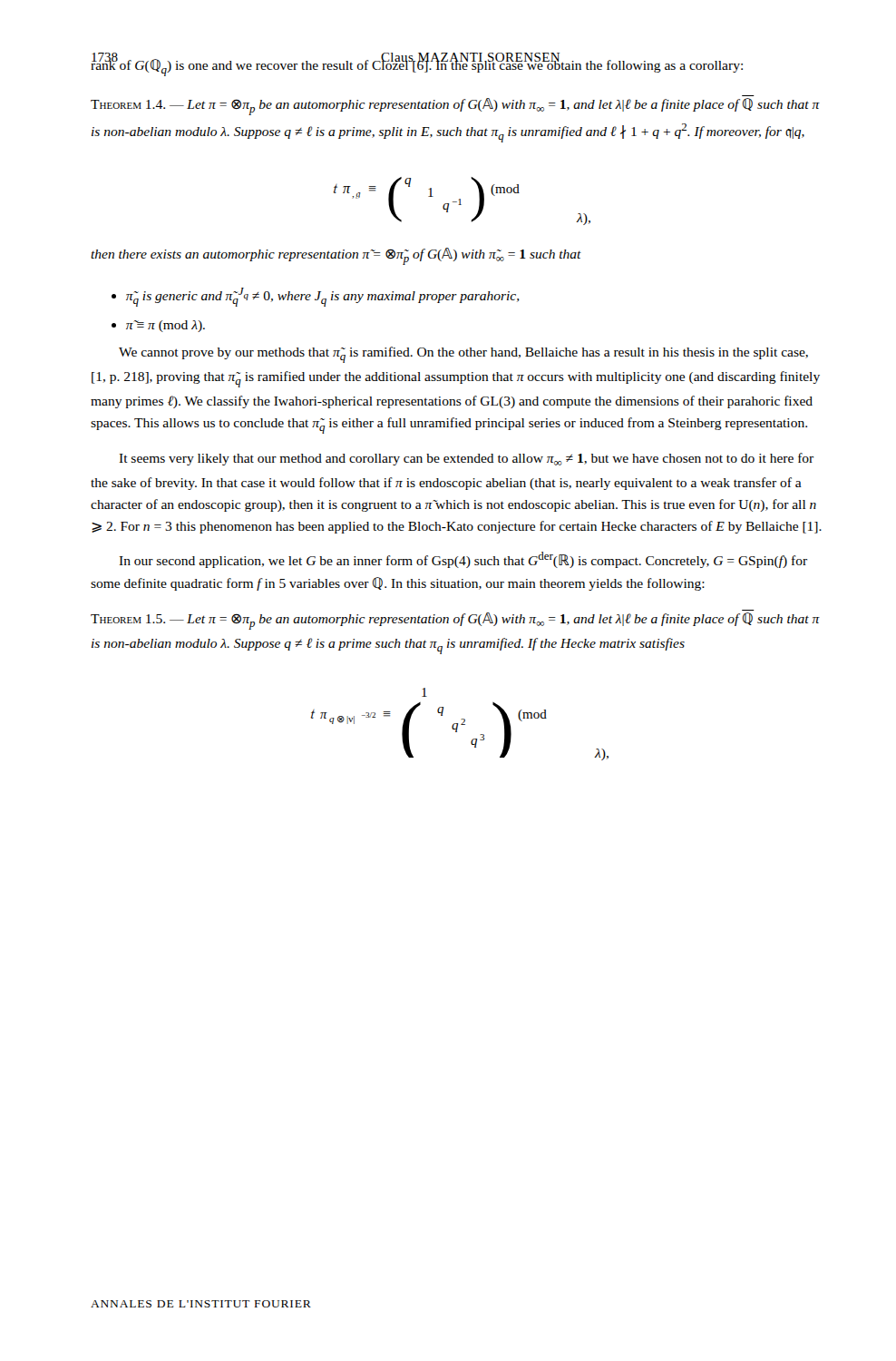Image resolution: width=896 pixels, height=1361 pixels.
Task: Locate the text starting "rank of G(ℚq) is one and"
Action: 457,67
